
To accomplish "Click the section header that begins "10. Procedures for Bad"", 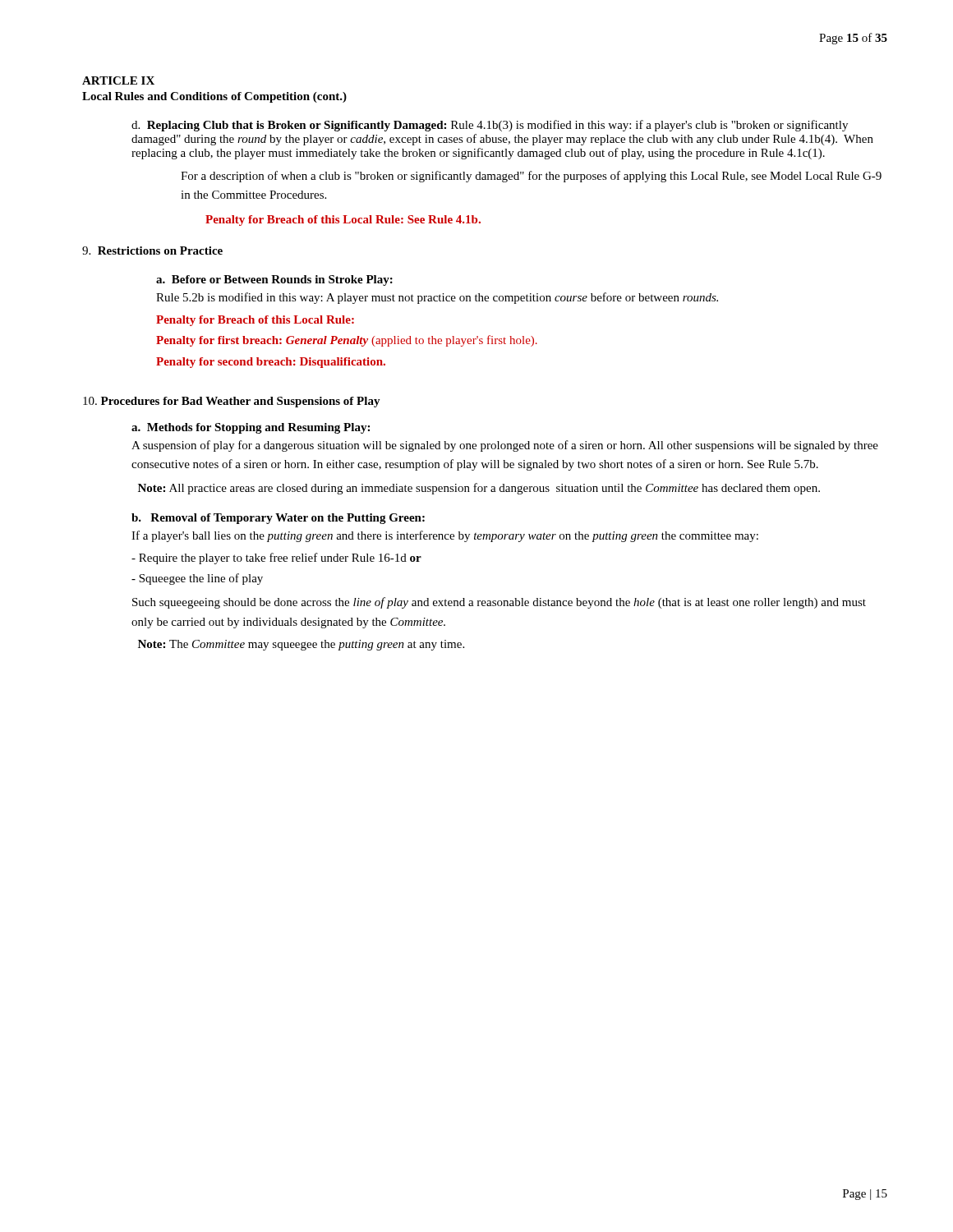I will pos(231,401).
